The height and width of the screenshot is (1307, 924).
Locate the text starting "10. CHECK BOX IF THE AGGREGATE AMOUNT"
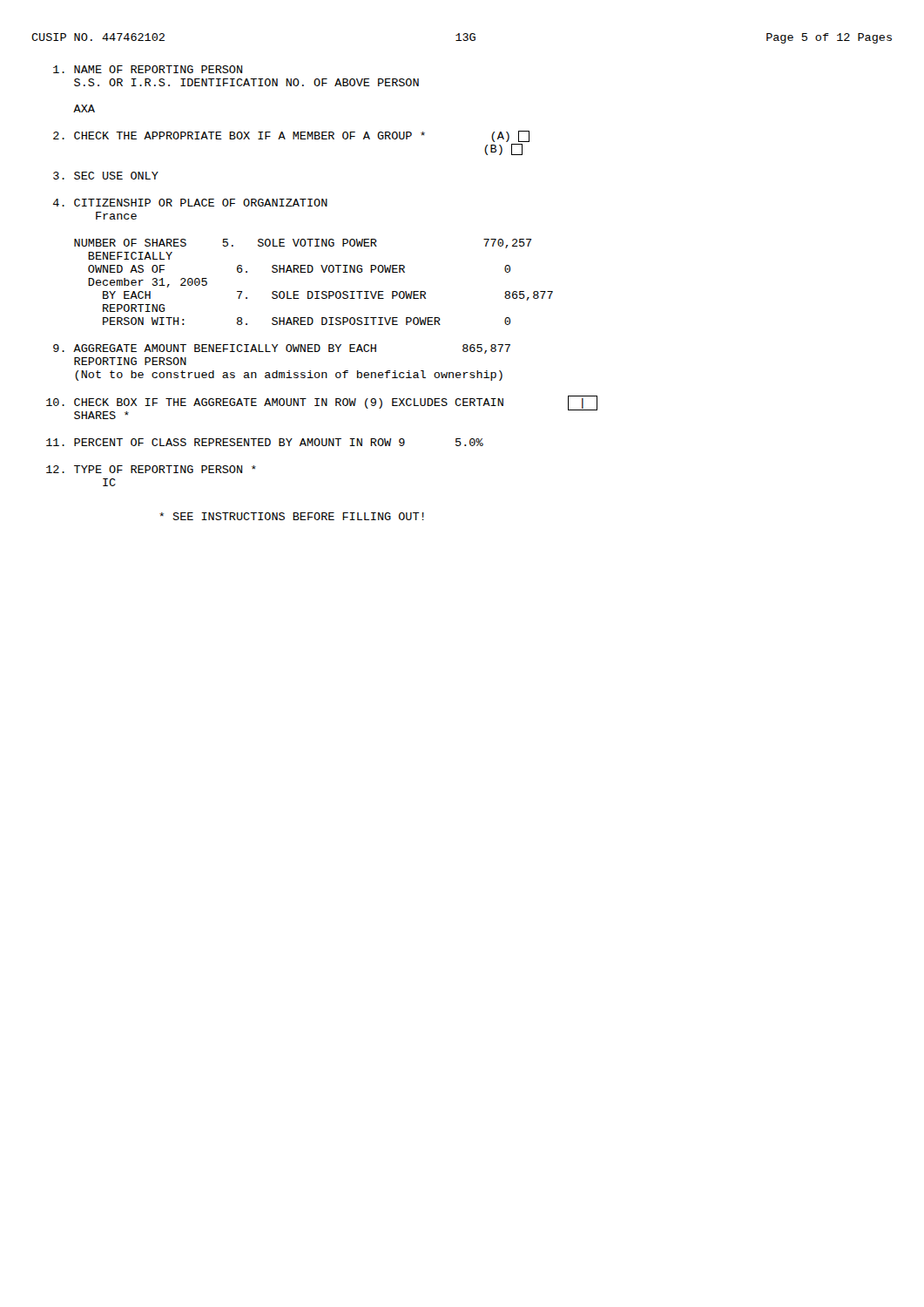314,409
